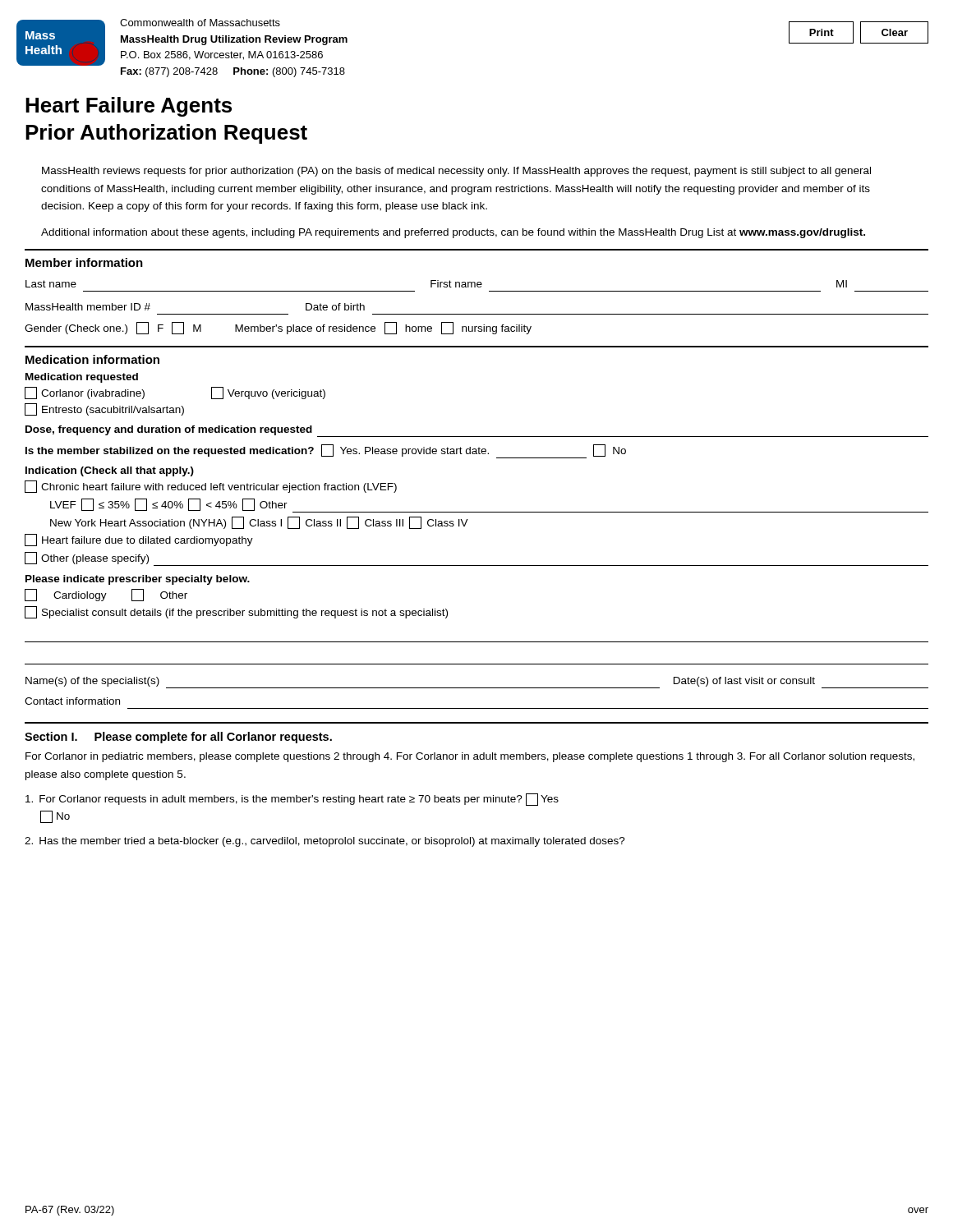Locate the region starting "2. Has the member tried a"
Viewport: 953px width, 1232px height.
click(x=325, y=841)
